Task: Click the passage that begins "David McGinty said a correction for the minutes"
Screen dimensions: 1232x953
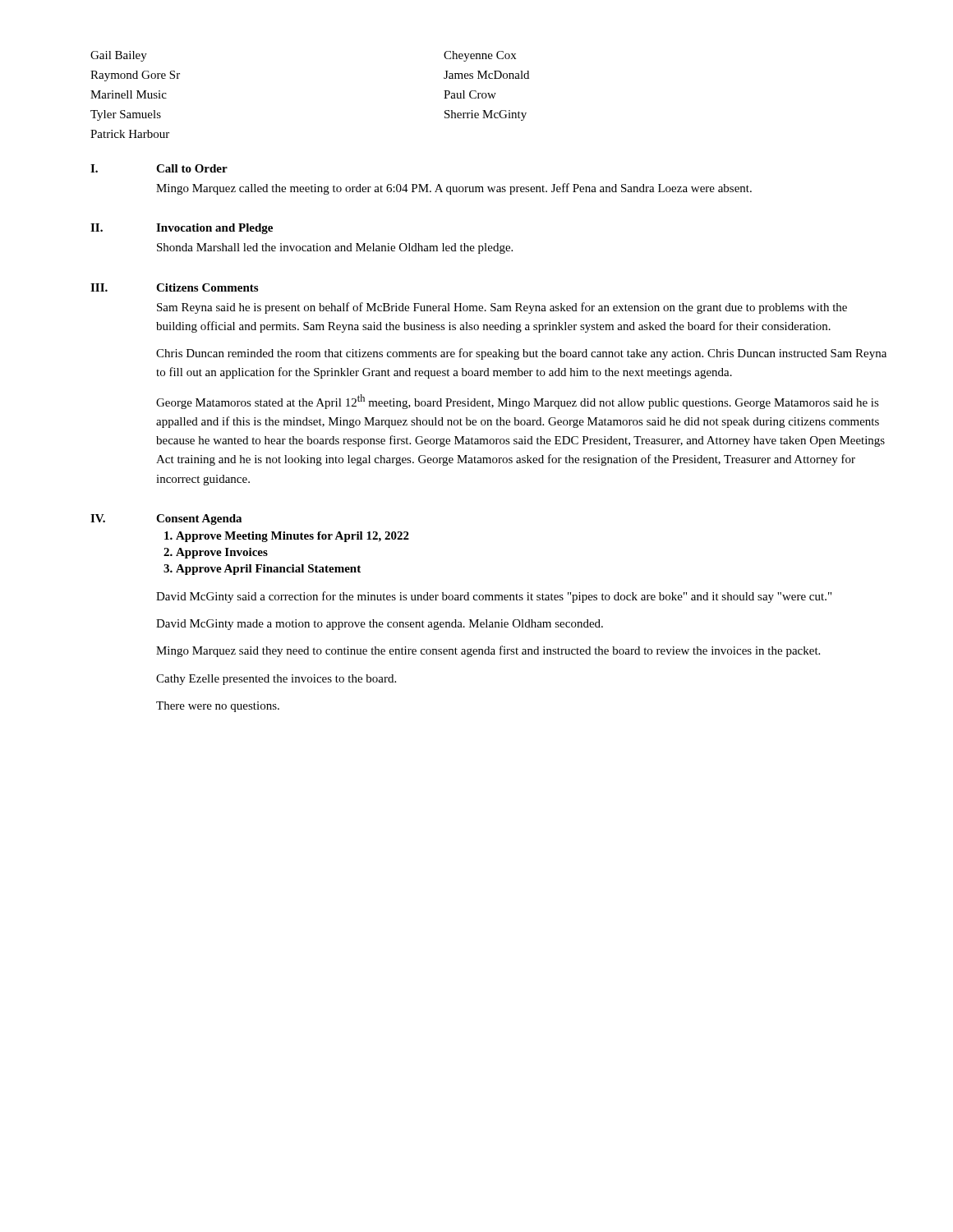Action: (494, 596)
